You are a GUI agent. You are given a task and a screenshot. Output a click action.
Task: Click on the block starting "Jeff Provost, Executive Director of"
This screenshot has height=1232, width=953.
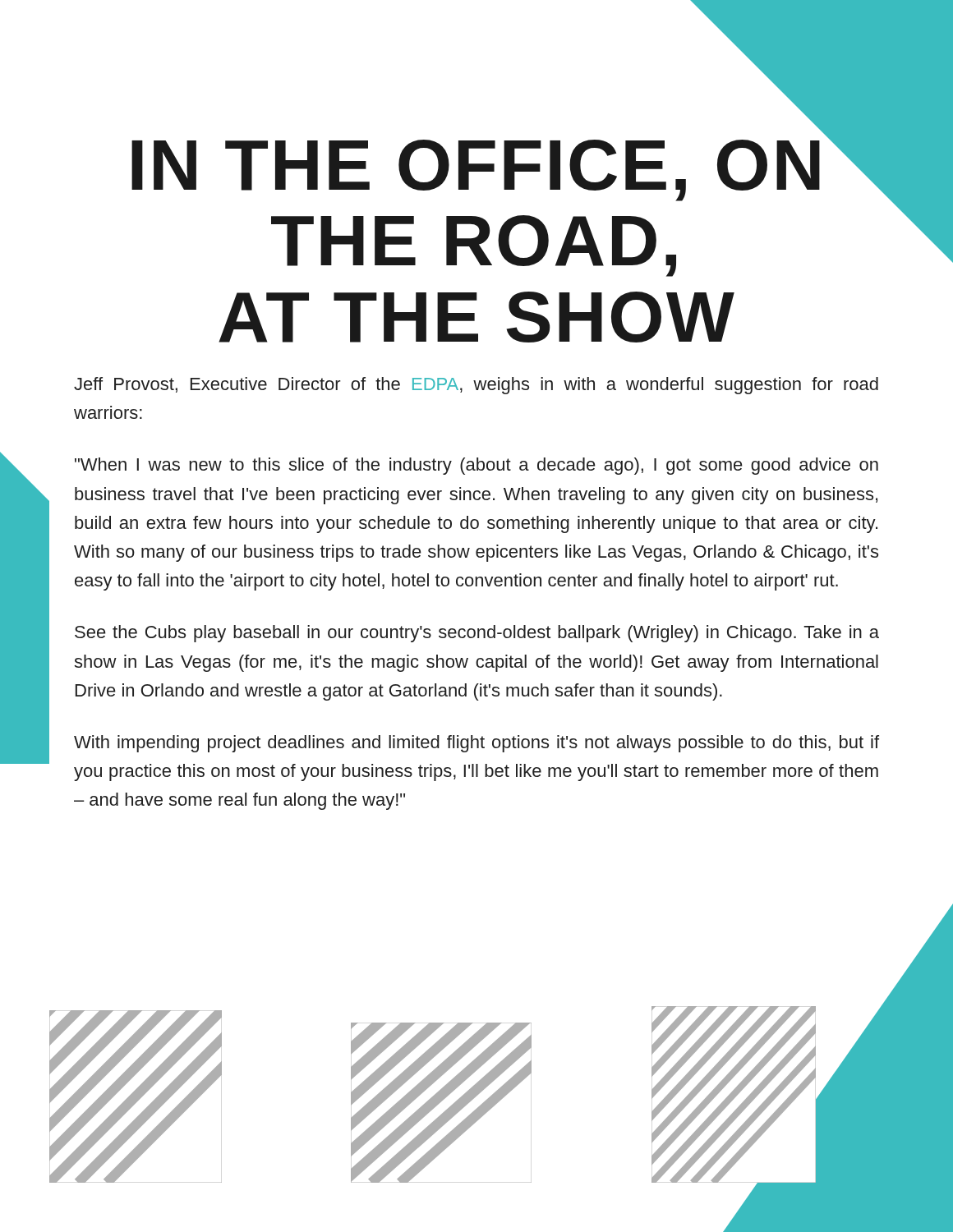point(476,398)
